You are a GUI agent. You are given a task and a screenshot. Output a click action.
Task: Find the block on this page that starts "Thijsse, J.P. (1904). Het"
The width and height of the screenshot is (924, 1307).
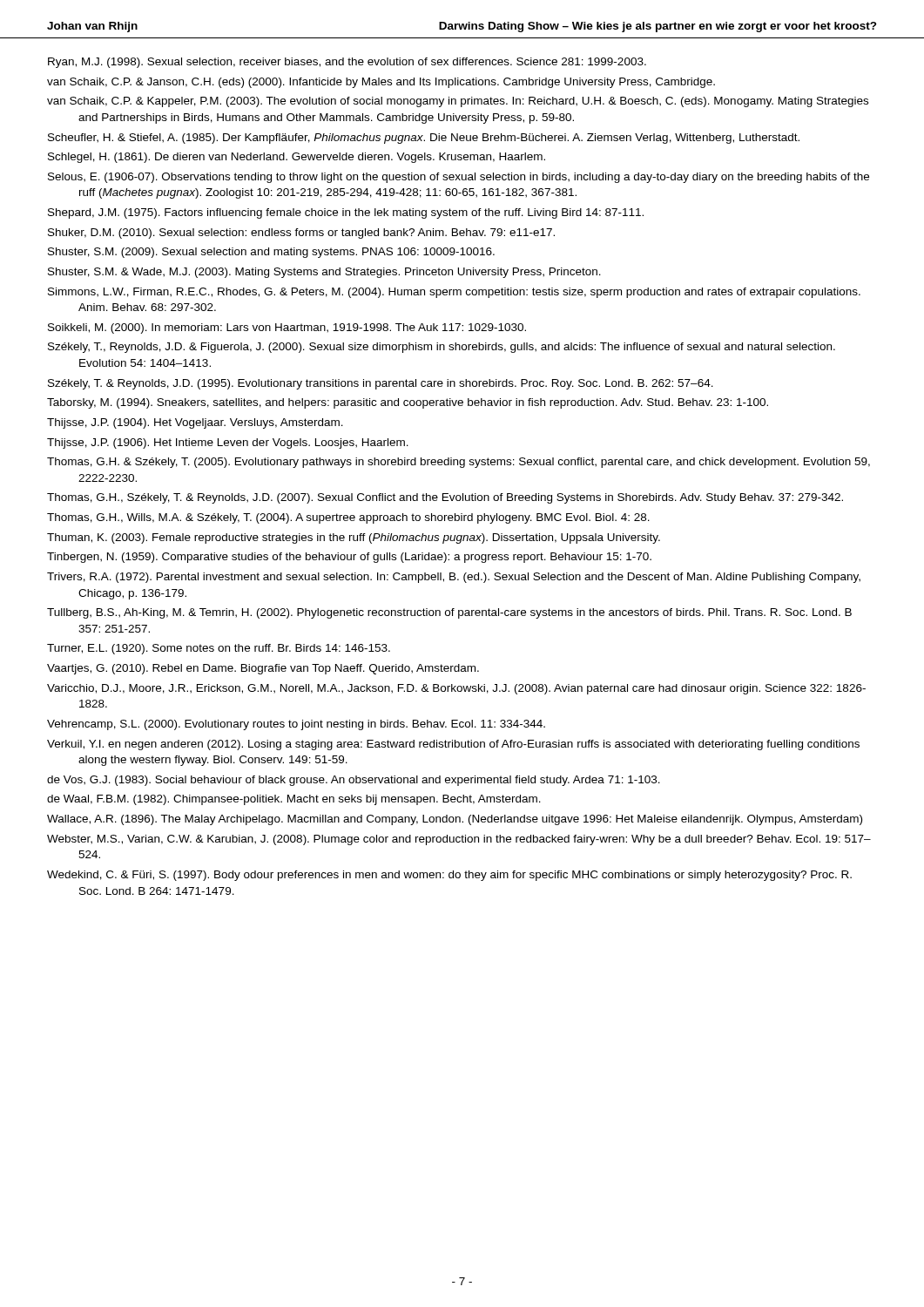[x=195, y=422]
